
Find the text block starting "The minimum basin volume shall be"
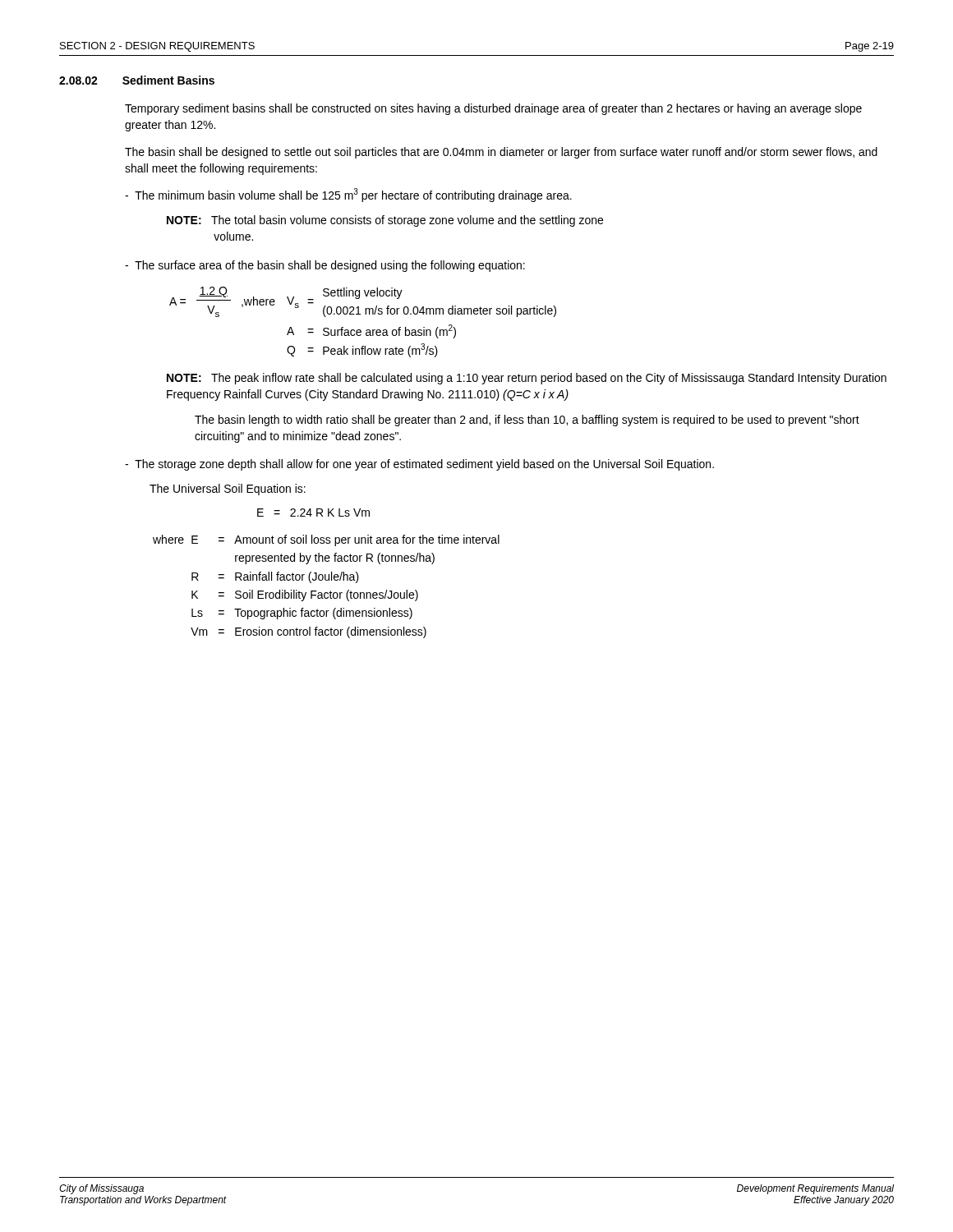(x=349, y=195)
